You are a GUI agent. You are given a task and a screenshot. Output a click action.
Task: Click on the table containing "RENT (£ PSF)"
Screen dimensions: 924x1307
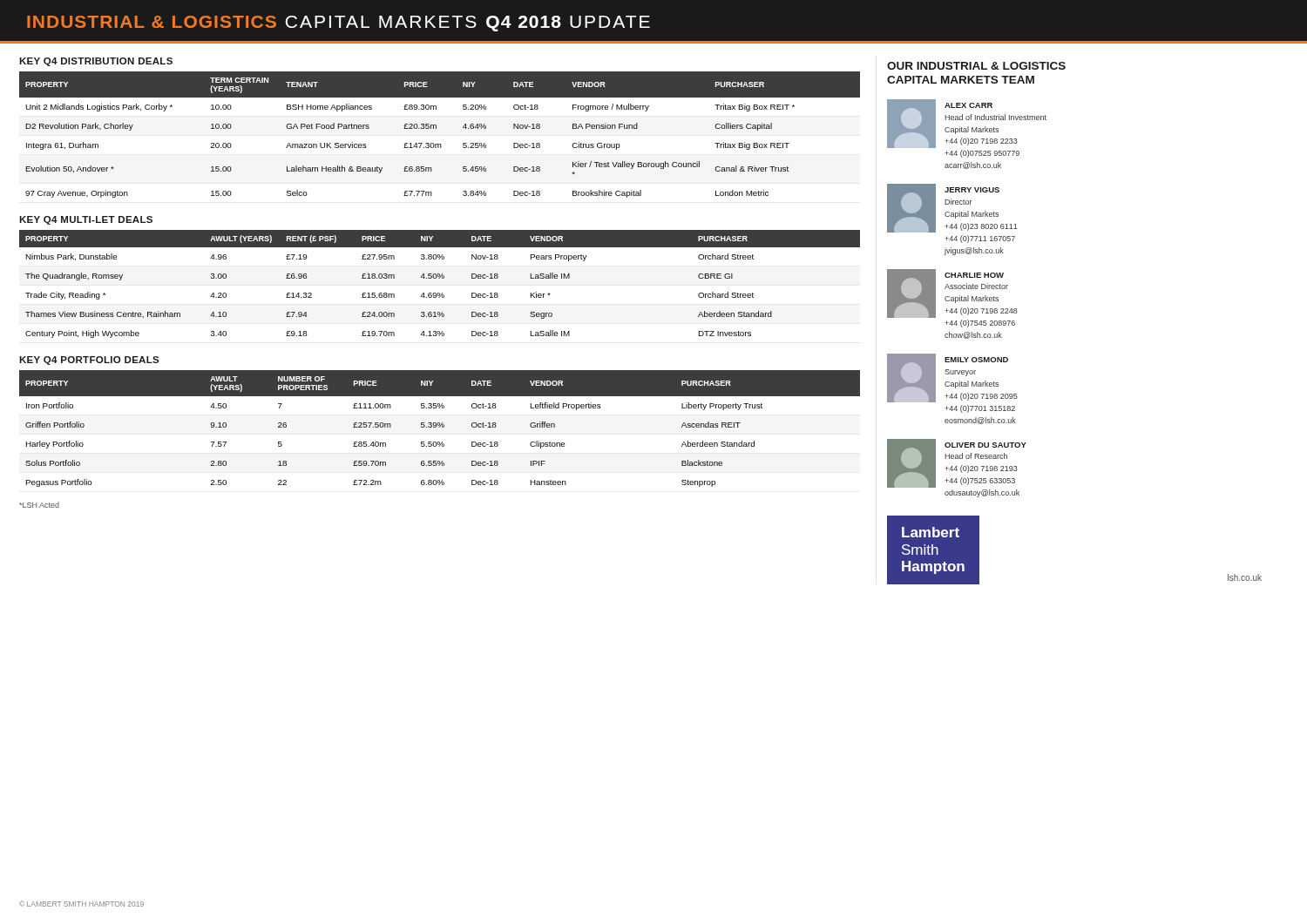[x=440, y=286]
